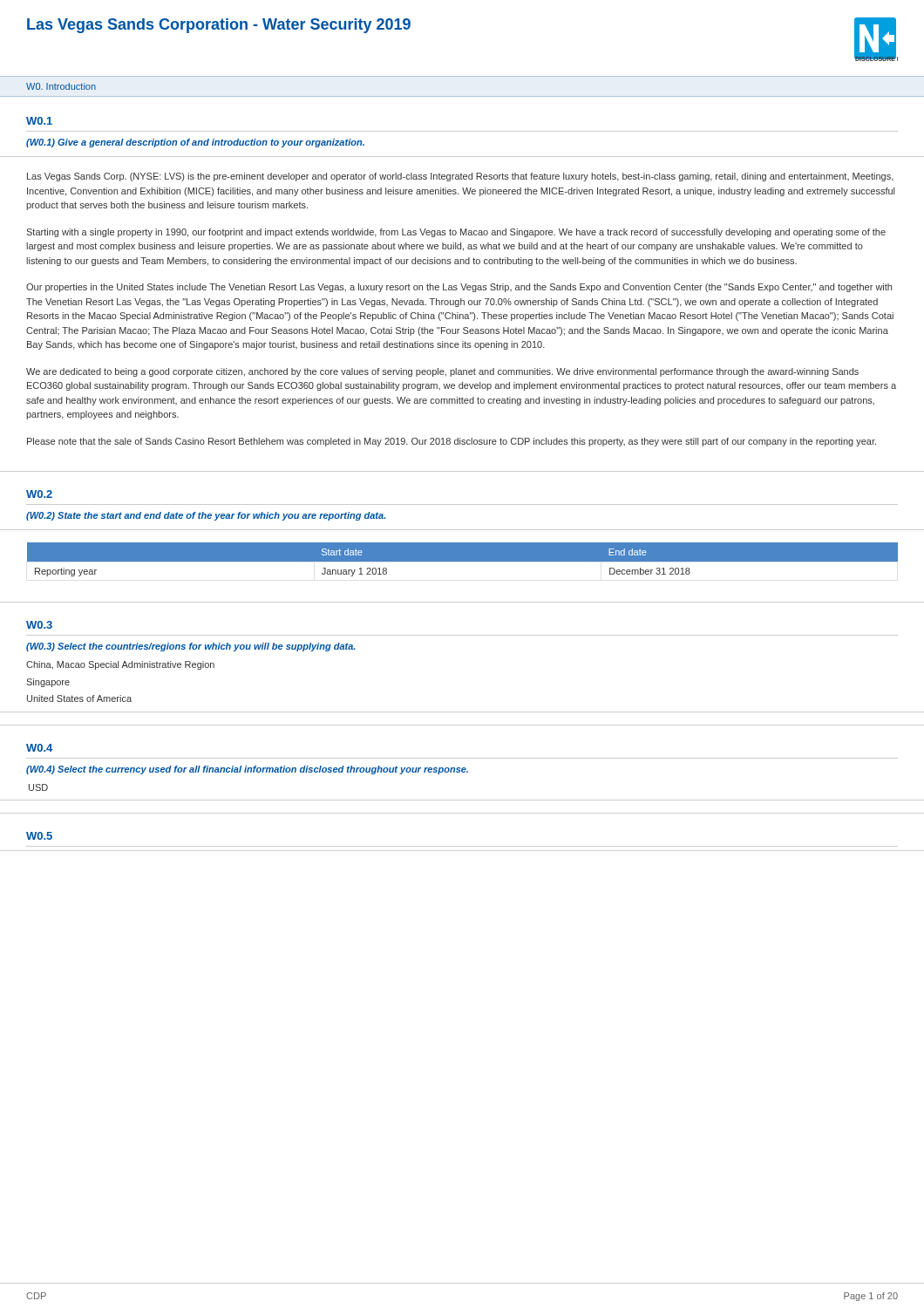Select the passage starting "We are dedicated to being a good corporate"
Image resolution: width=924 pixels, height=1308 pixels.
tap(461, 393)
